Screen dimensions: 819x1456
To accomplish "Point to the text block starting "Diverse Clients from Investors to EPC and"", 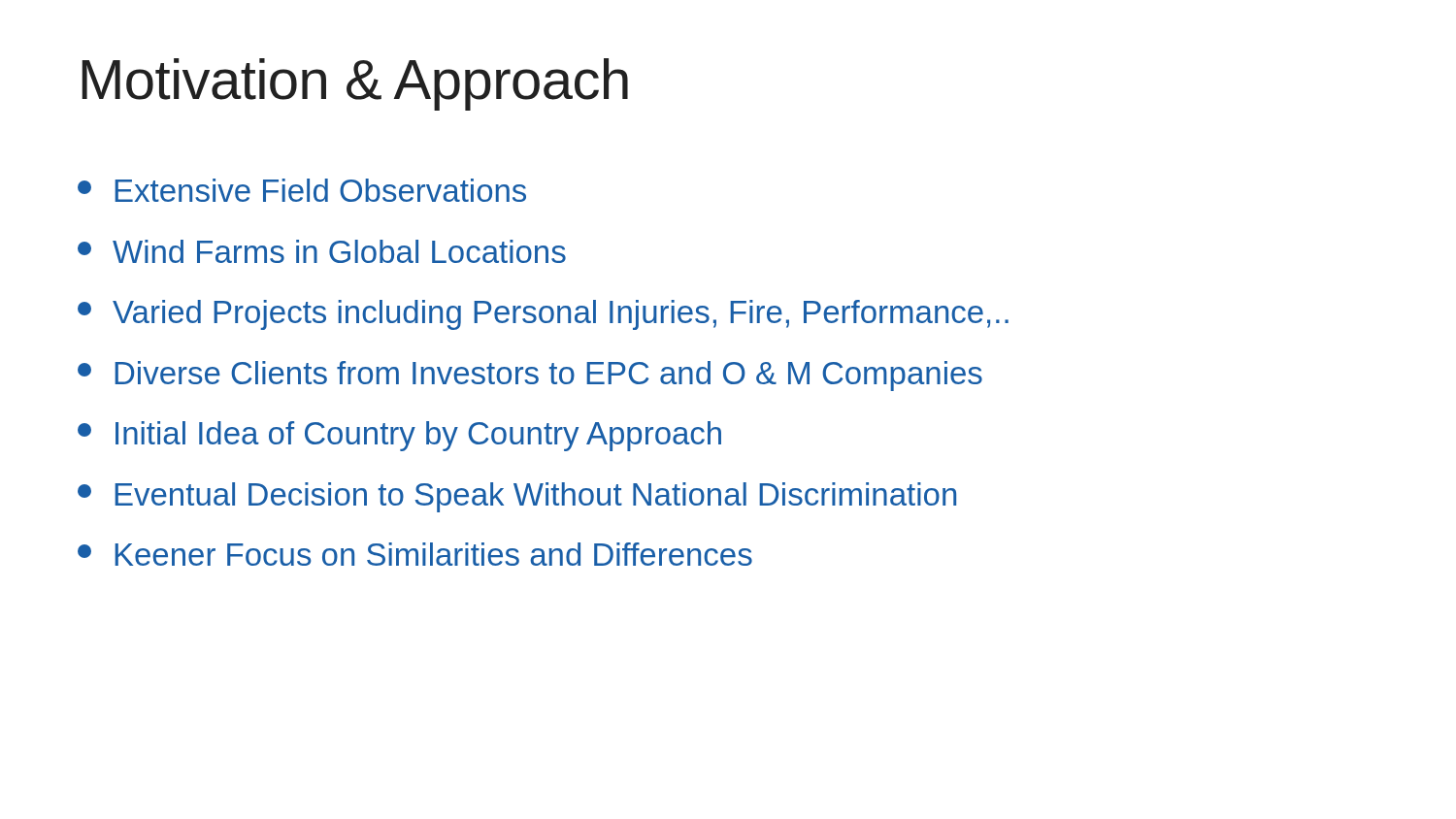I will pyautogui.click(x=530, y=374).
